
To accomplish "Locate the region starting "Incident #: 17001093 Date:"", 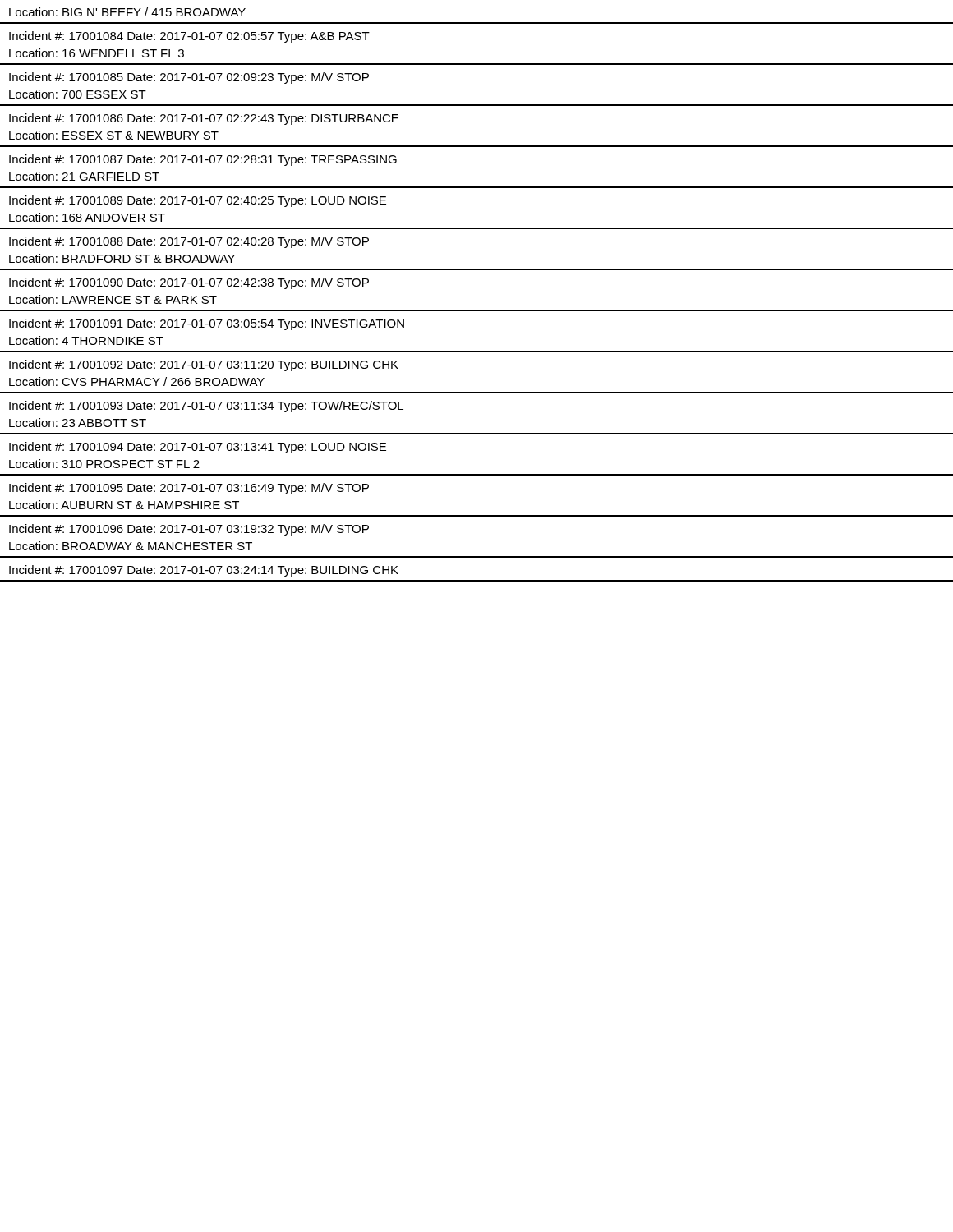I will 206,407.
